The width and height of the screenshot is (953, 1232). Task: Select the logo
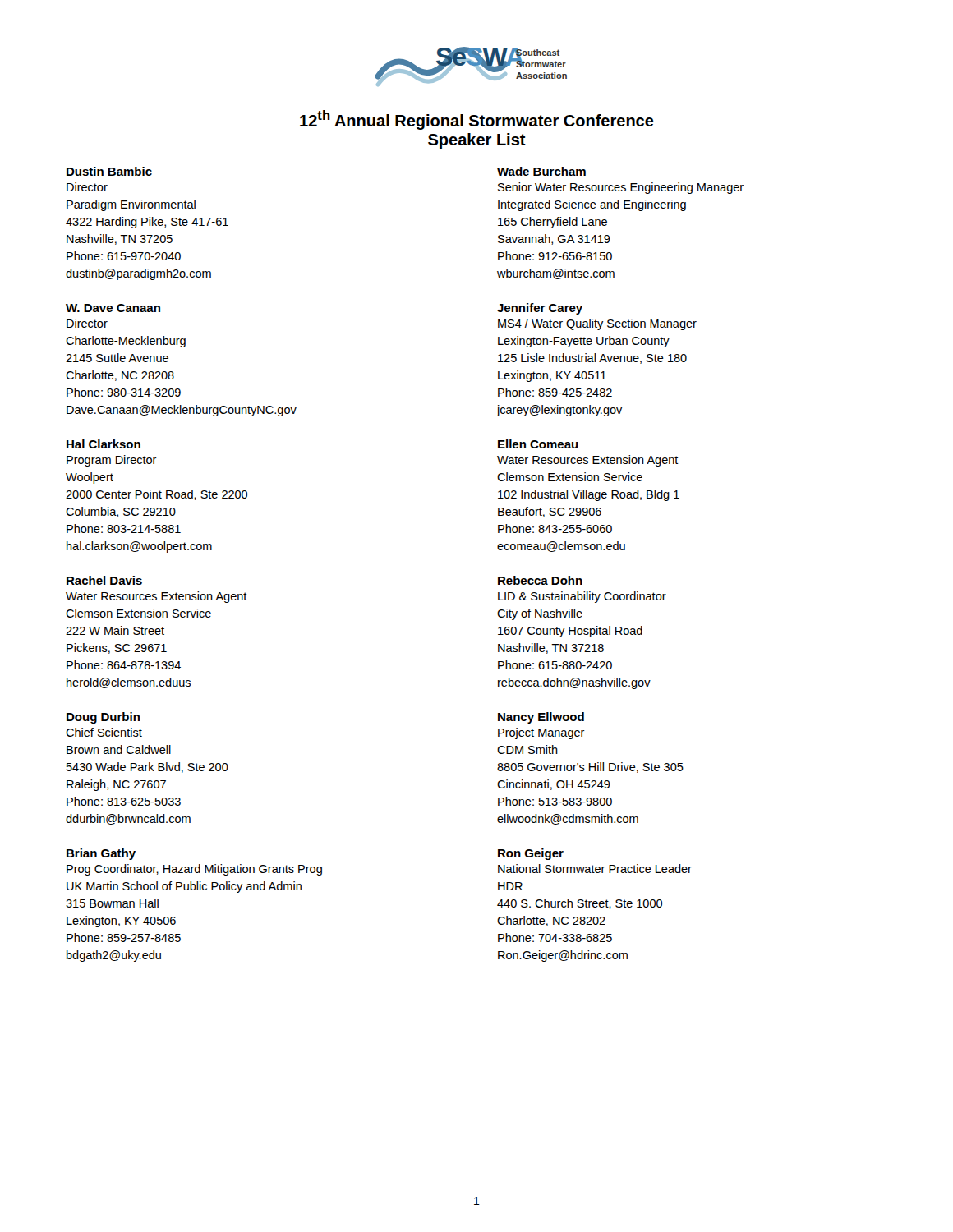(x=476, y=65)
